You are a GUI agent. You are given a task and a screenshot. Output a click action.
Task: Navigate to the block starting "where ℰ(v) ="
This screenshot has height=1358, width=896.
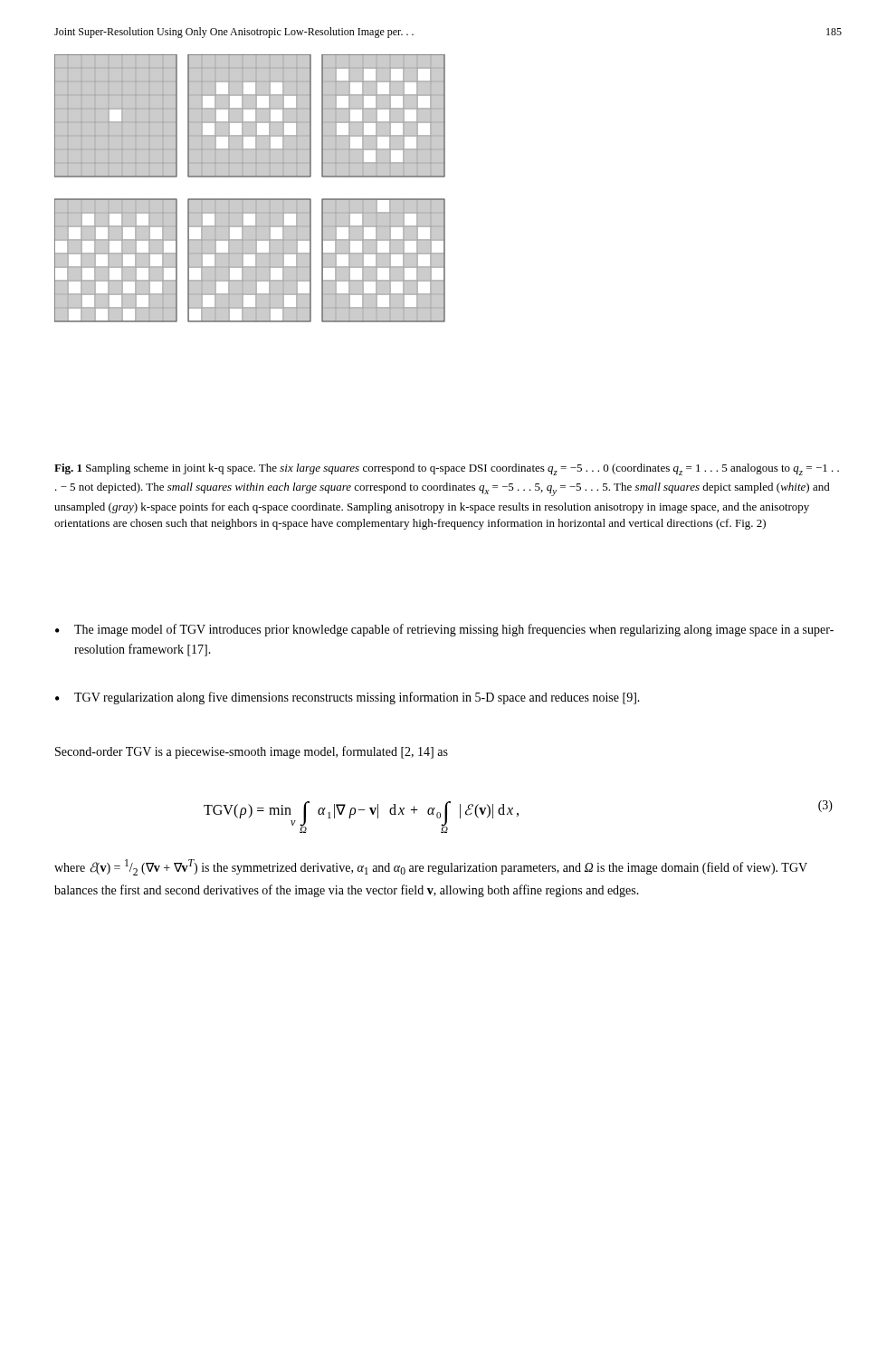pyautogui.click(x=431, y=877)
